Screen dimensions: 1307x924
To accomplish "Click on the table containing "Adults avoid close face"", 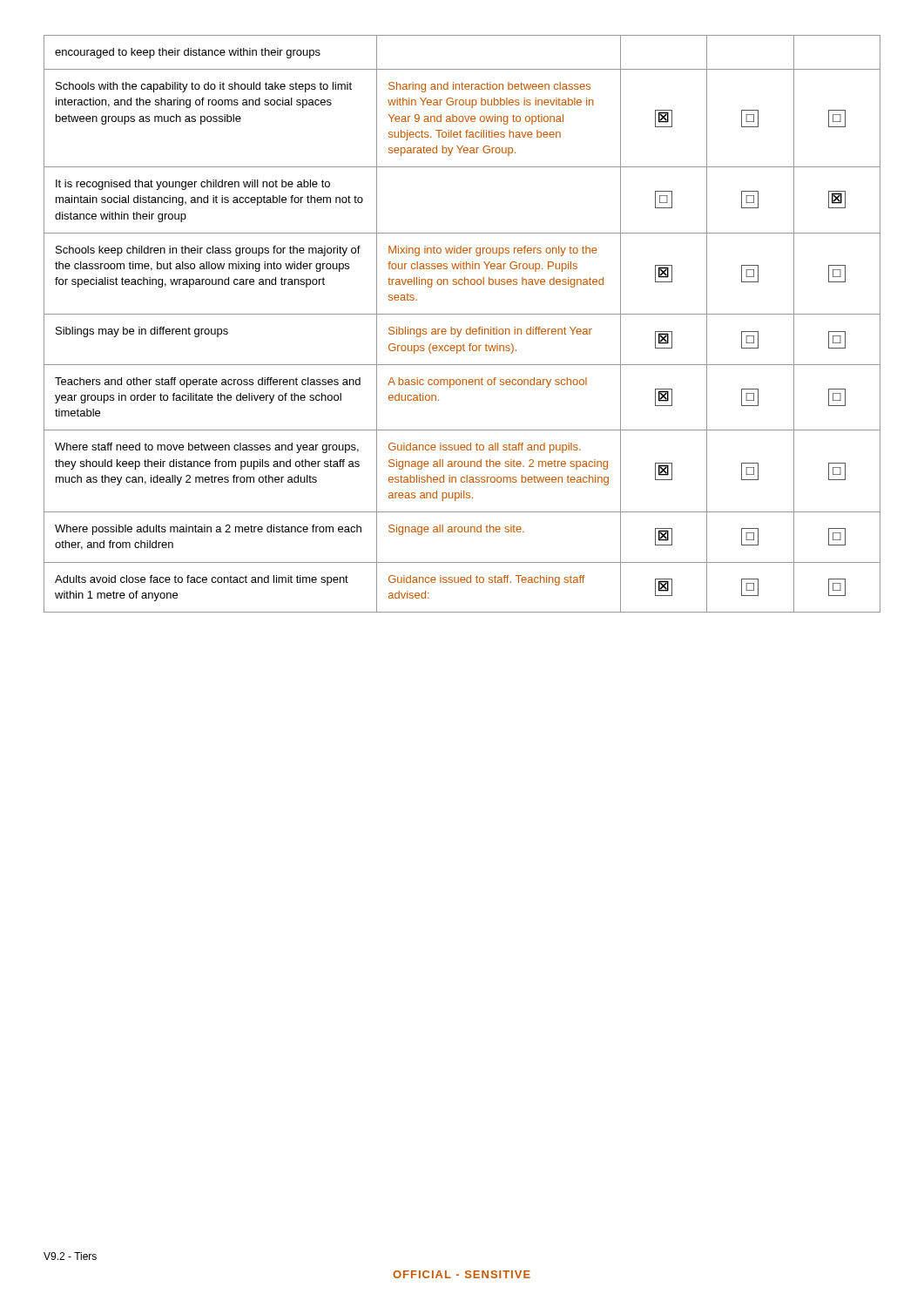I will coord(462,324).
